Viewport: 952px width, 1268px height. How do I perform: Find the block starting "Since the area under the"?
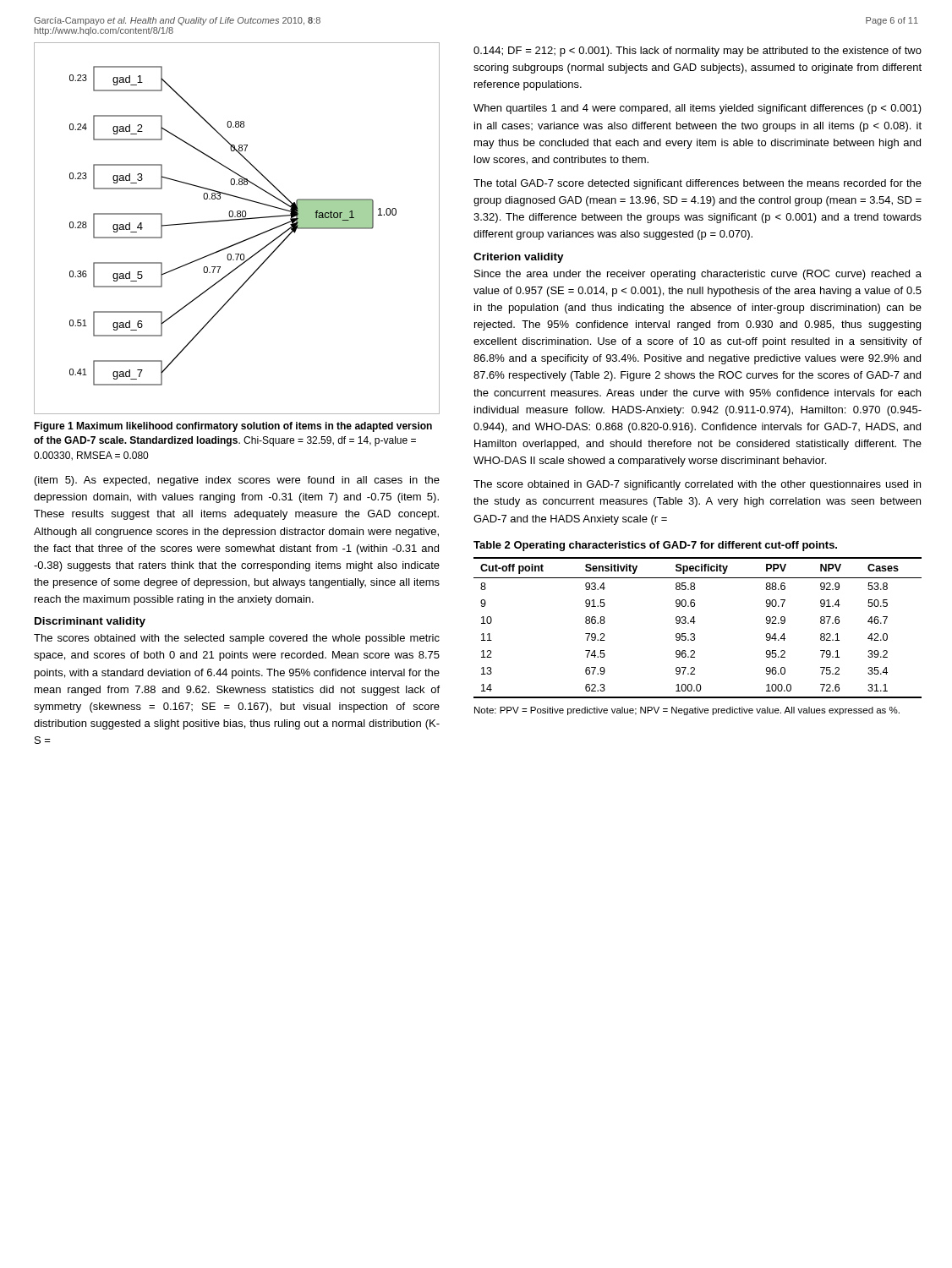pos(697,367)
